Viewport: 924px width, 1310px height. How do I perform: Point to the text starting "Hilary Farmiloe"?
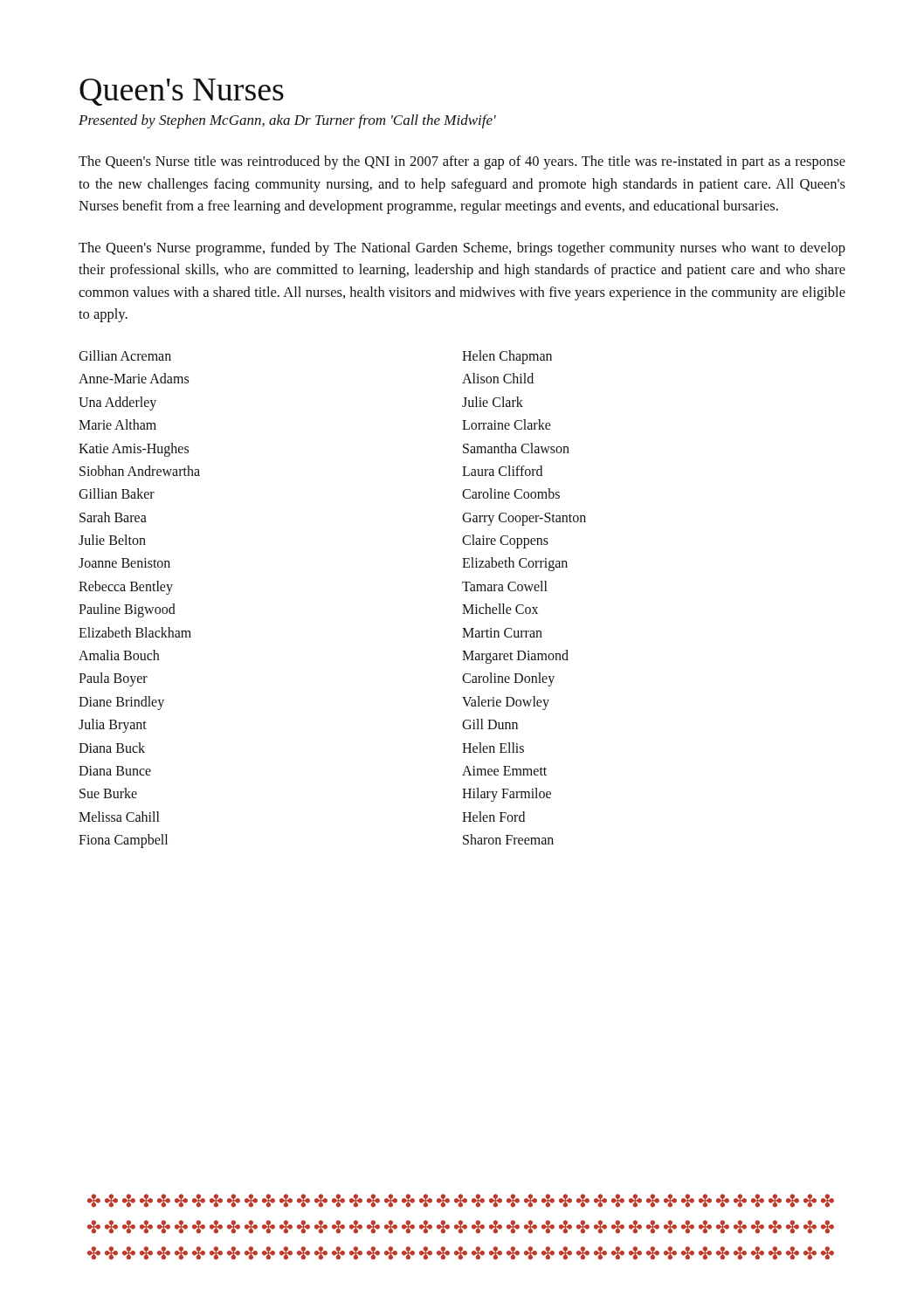pyautogui.click(x=507, y=795)
